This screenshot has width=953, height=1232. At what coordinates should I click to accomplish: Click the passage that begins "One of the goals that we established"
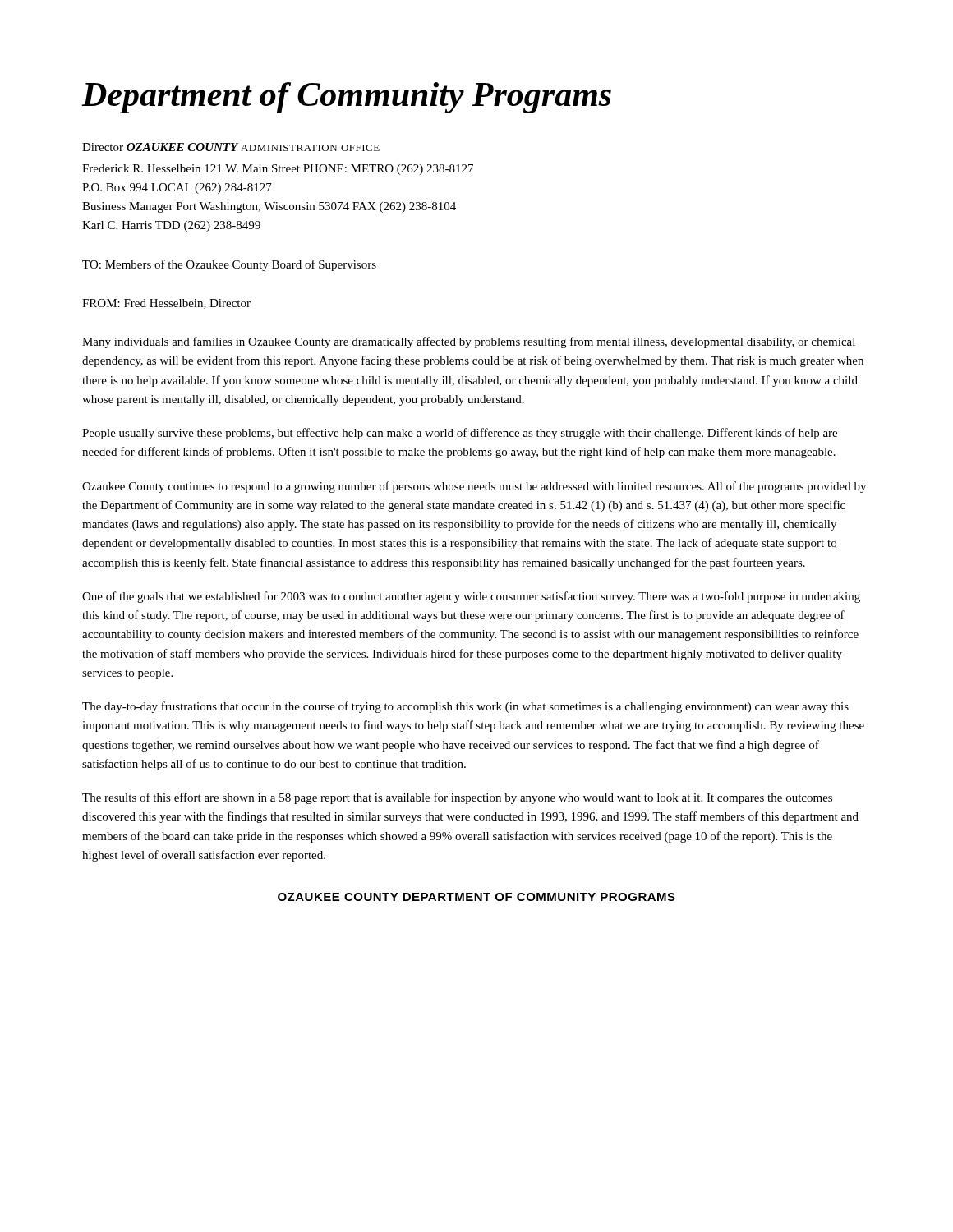pos(471,634)
